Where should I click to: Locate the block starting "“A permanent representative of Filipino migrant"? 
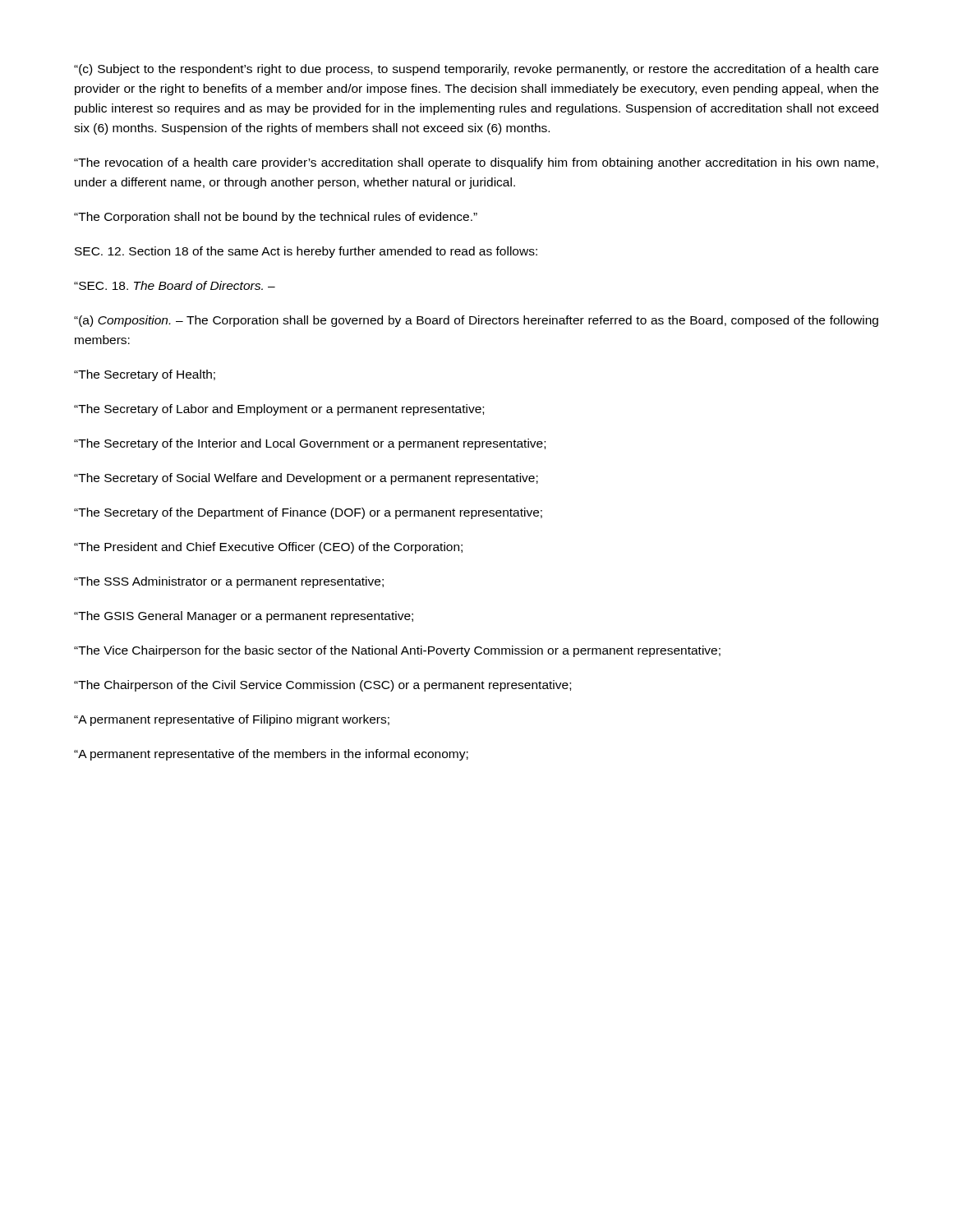tap(232, 719)
